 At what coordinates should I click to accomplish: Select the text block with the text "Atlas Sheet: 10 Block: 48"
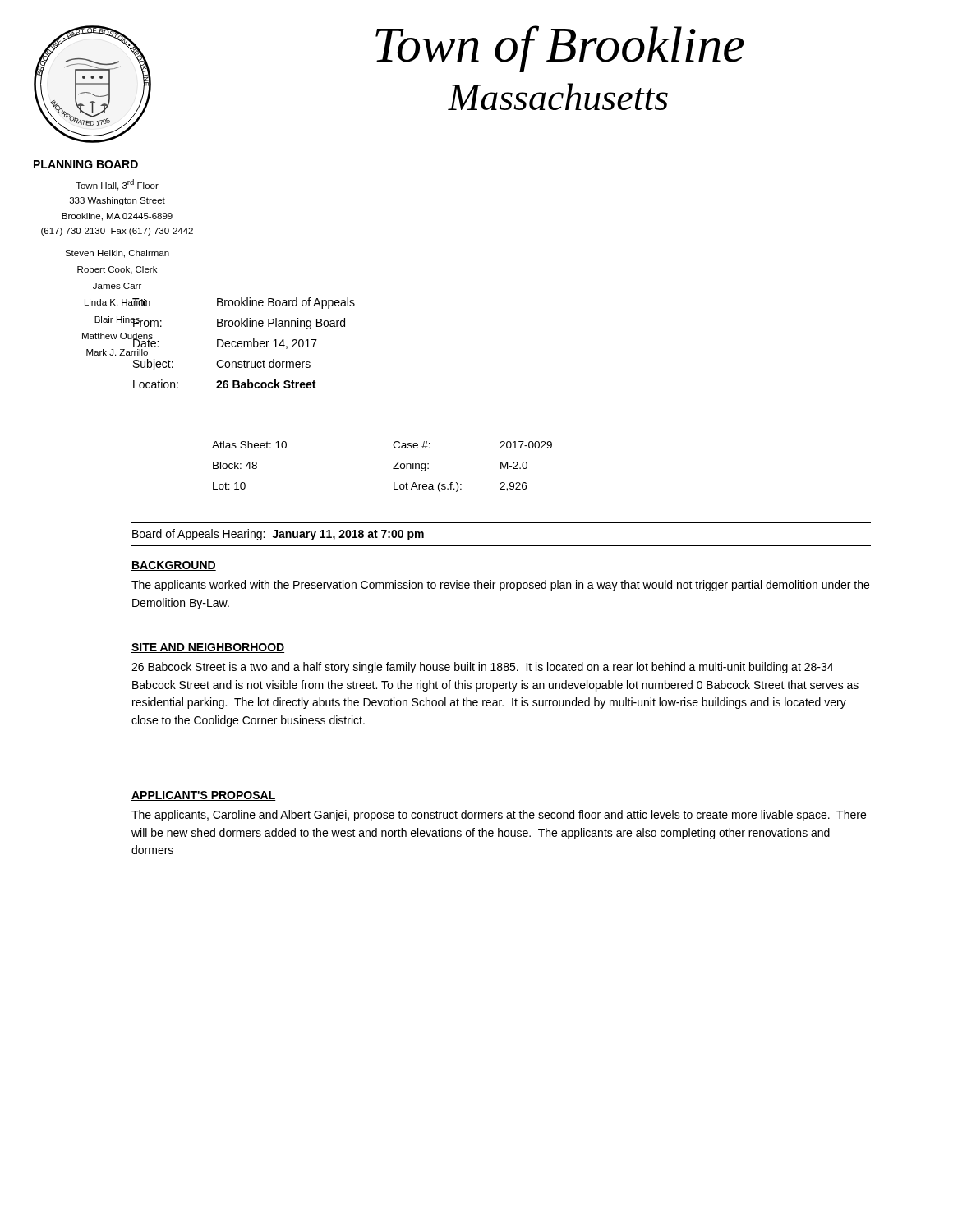click(x=382, y=466)
